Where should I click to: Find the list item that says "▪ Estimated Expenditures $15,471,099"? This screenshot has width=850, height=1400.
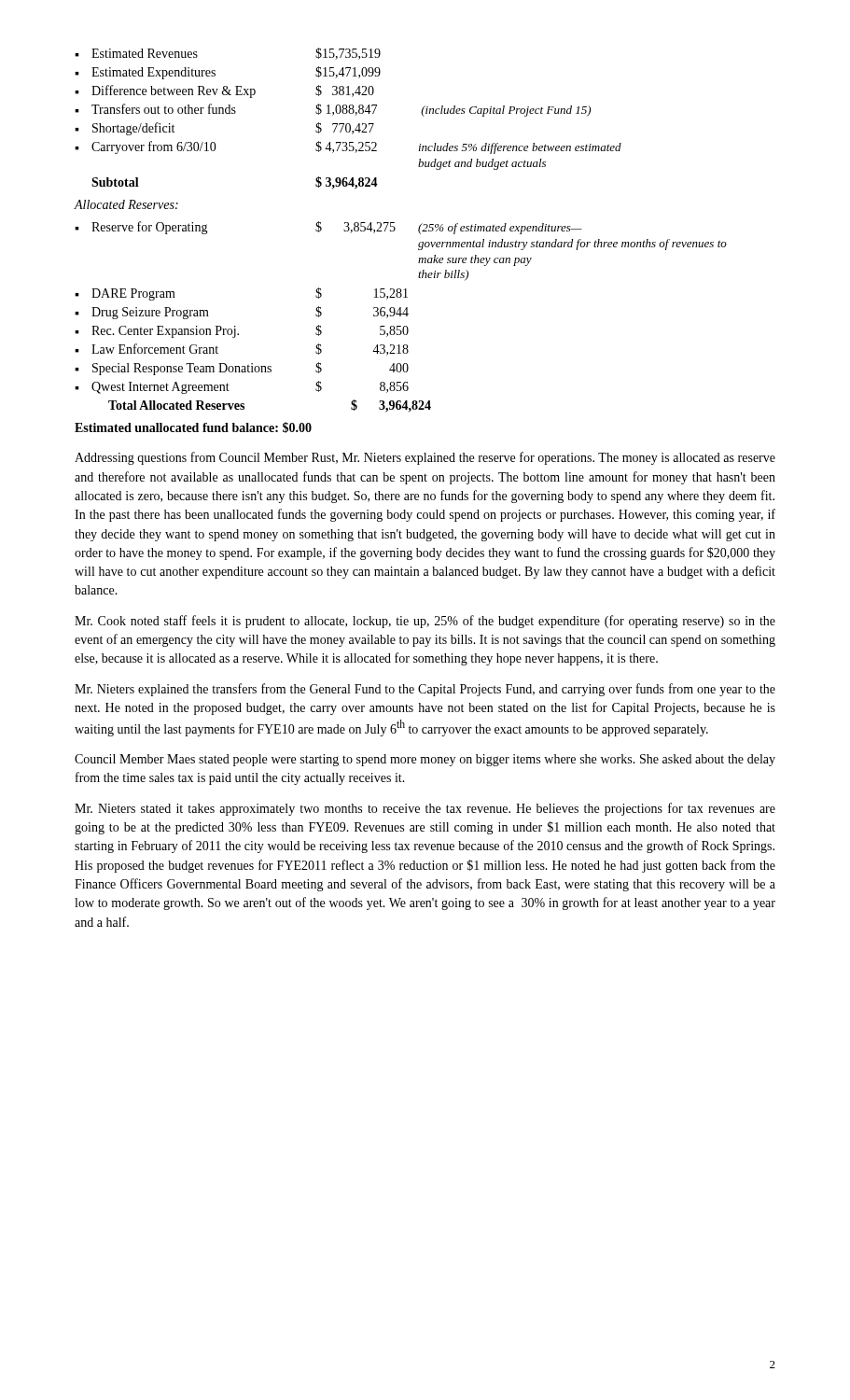[133, 72]
